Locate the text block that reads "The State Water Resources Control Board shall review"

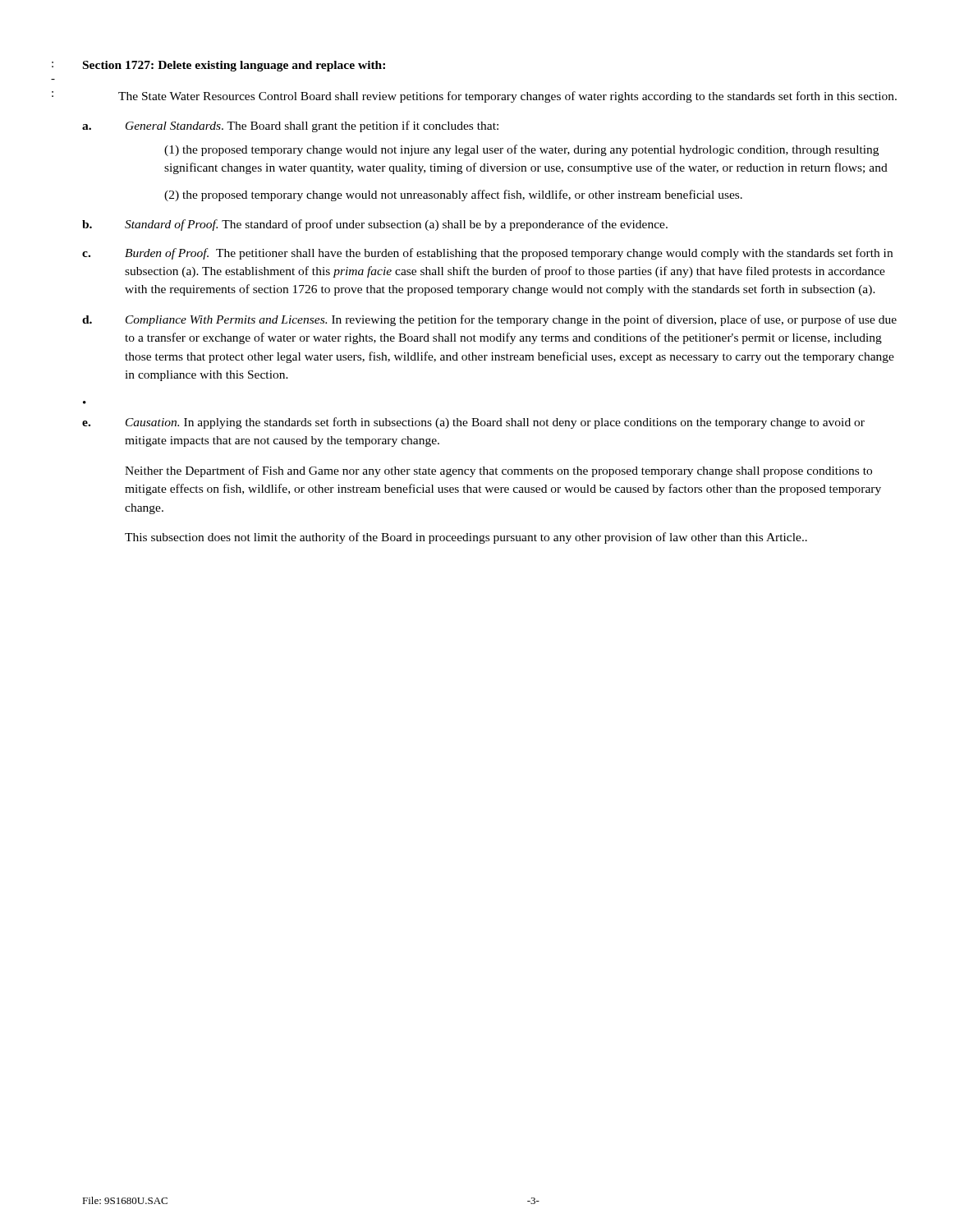[508, 95]
